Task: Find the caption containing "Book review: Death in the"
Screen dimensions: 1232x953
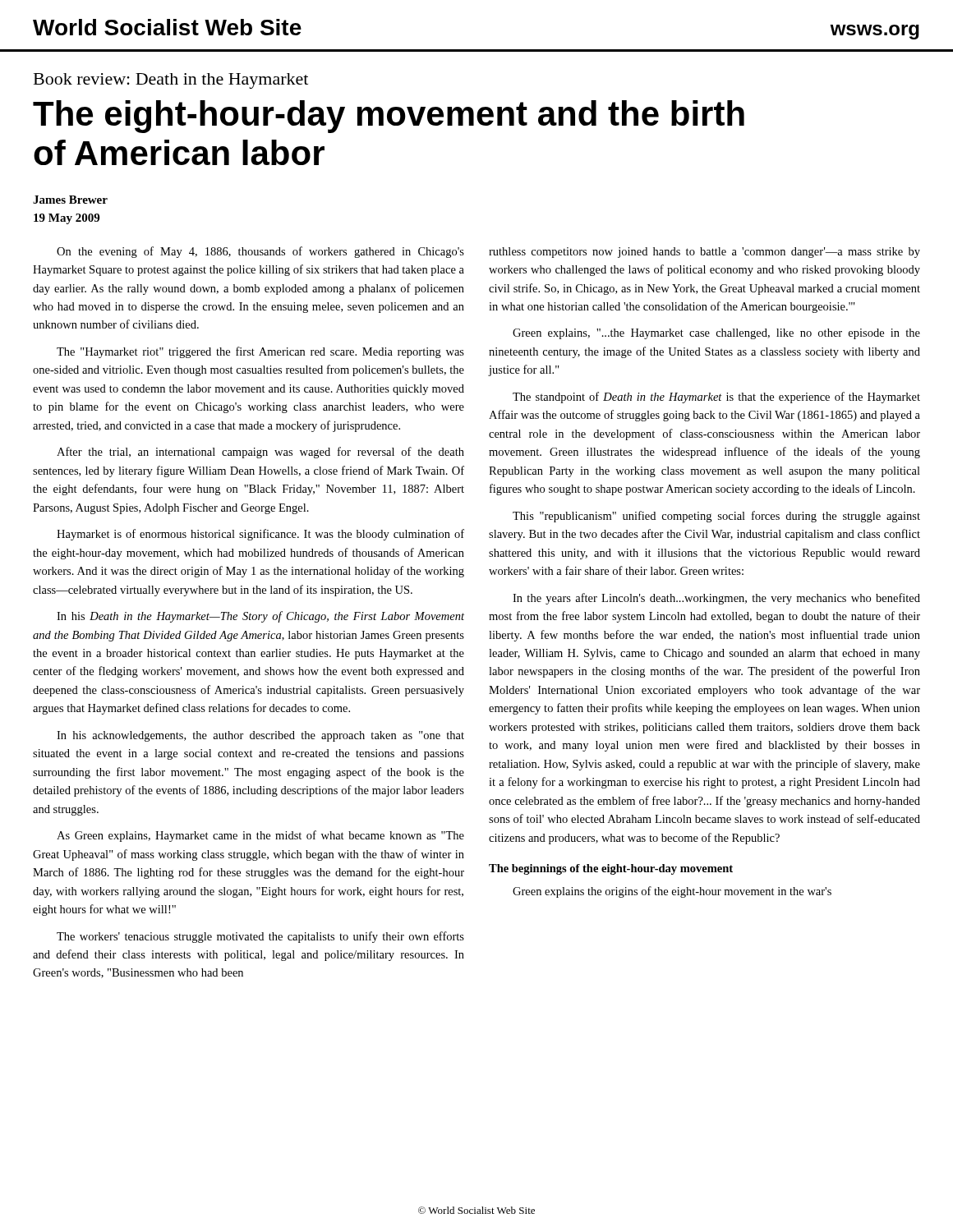Action: coord(171,78)
